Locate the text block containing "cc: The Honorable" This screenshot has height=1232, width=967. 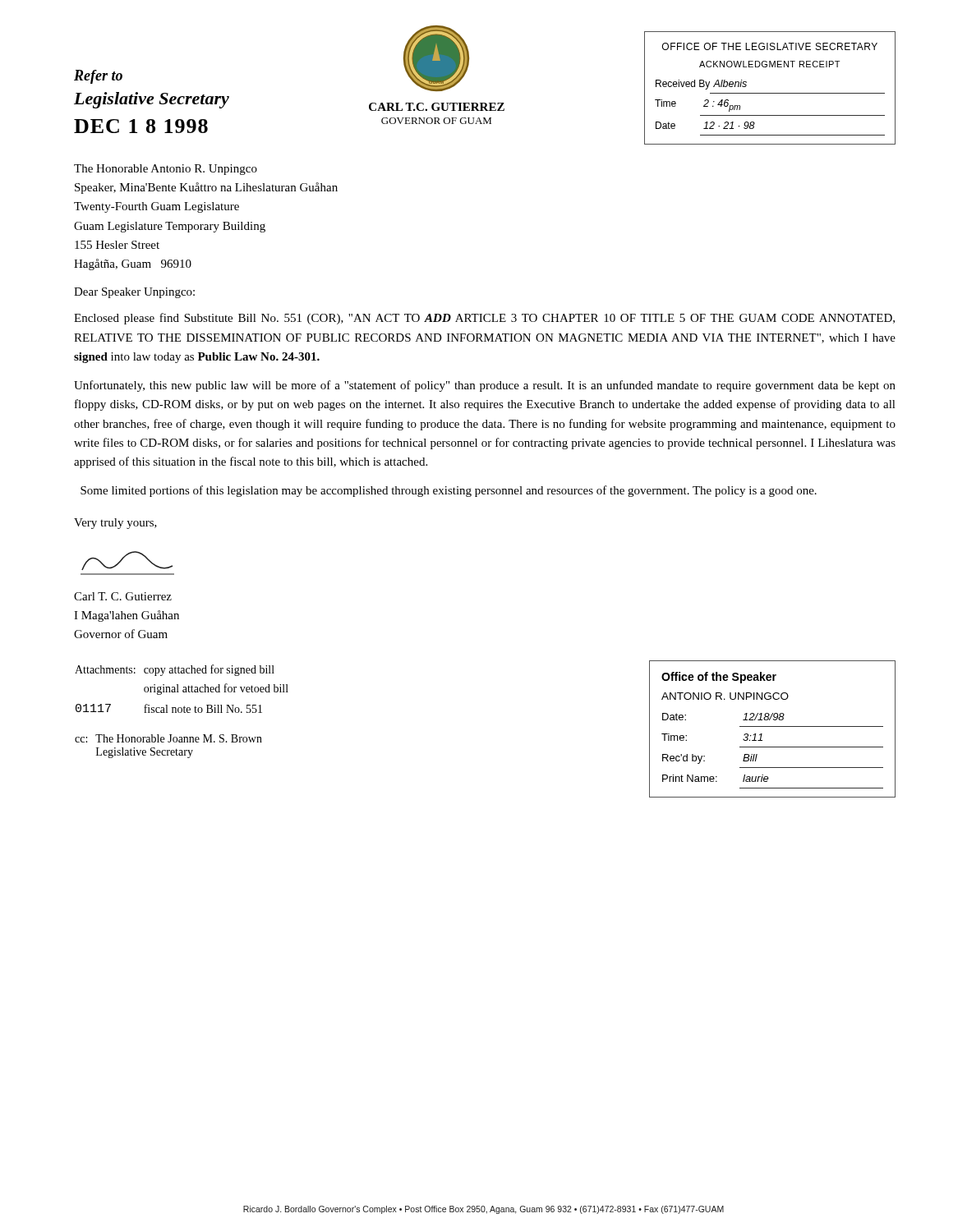[168, 746]
